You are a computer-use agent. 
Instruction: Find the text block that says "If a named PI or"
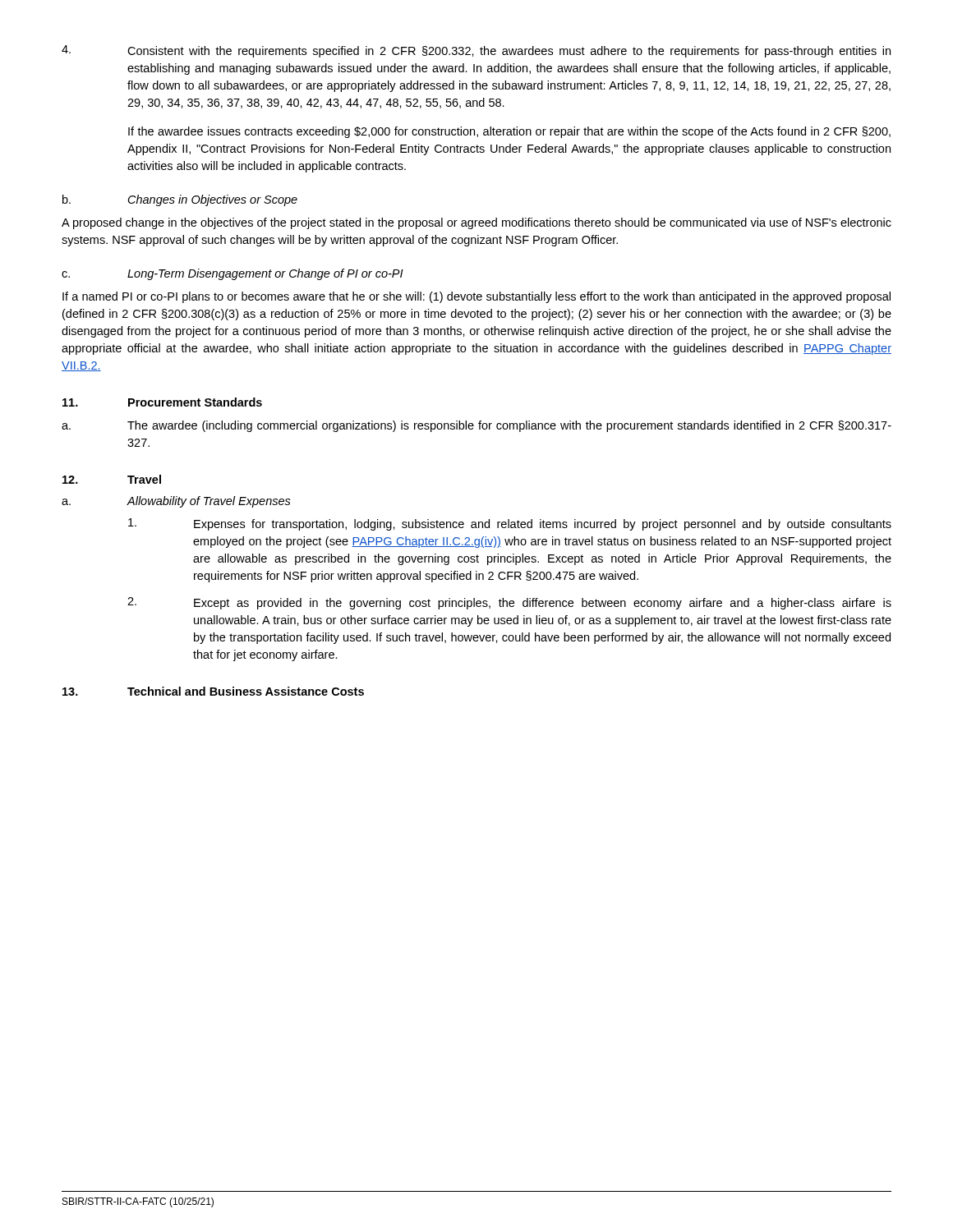point(476,331)
